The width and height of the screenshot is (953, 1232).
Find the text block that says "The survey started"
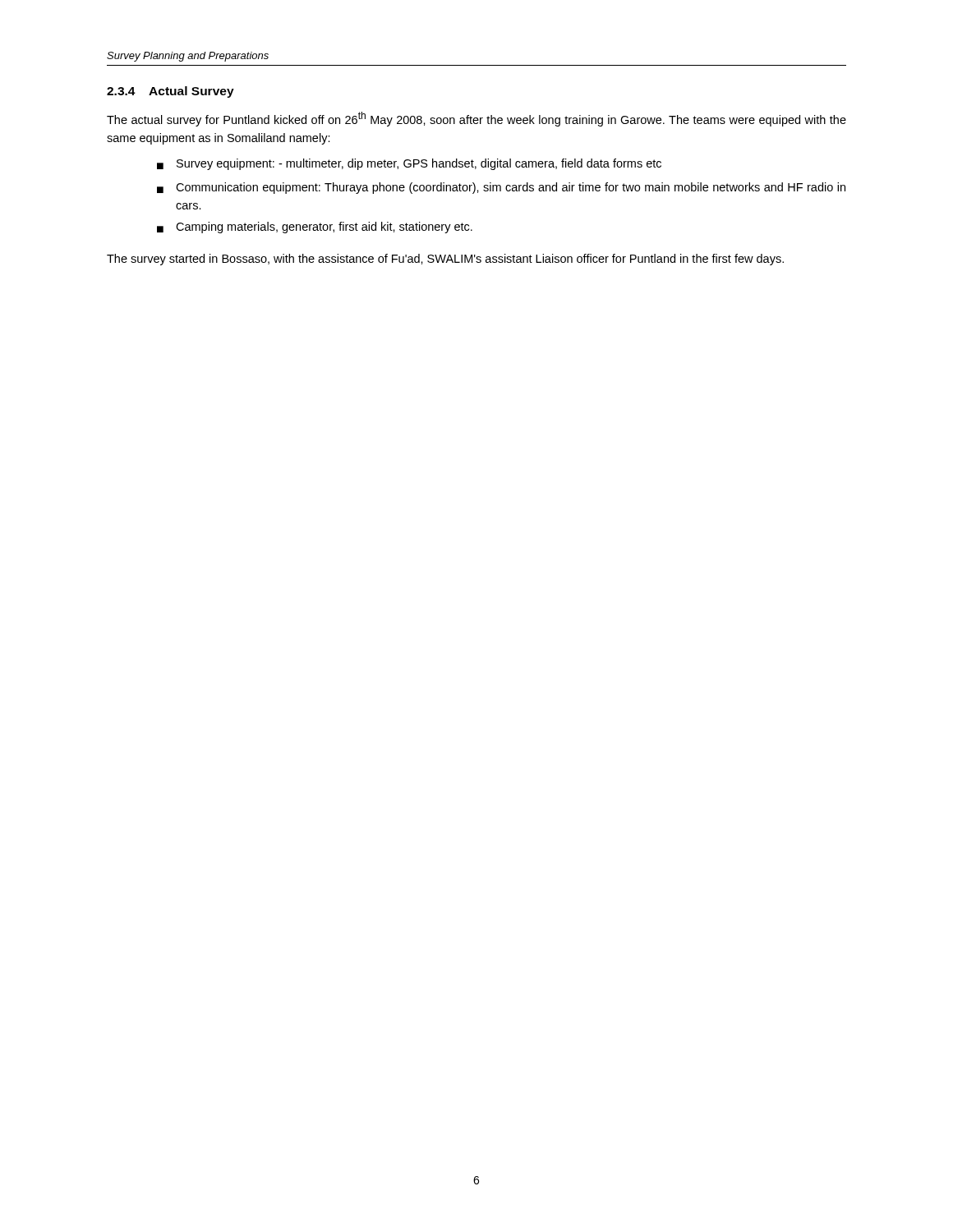[446, 259]
